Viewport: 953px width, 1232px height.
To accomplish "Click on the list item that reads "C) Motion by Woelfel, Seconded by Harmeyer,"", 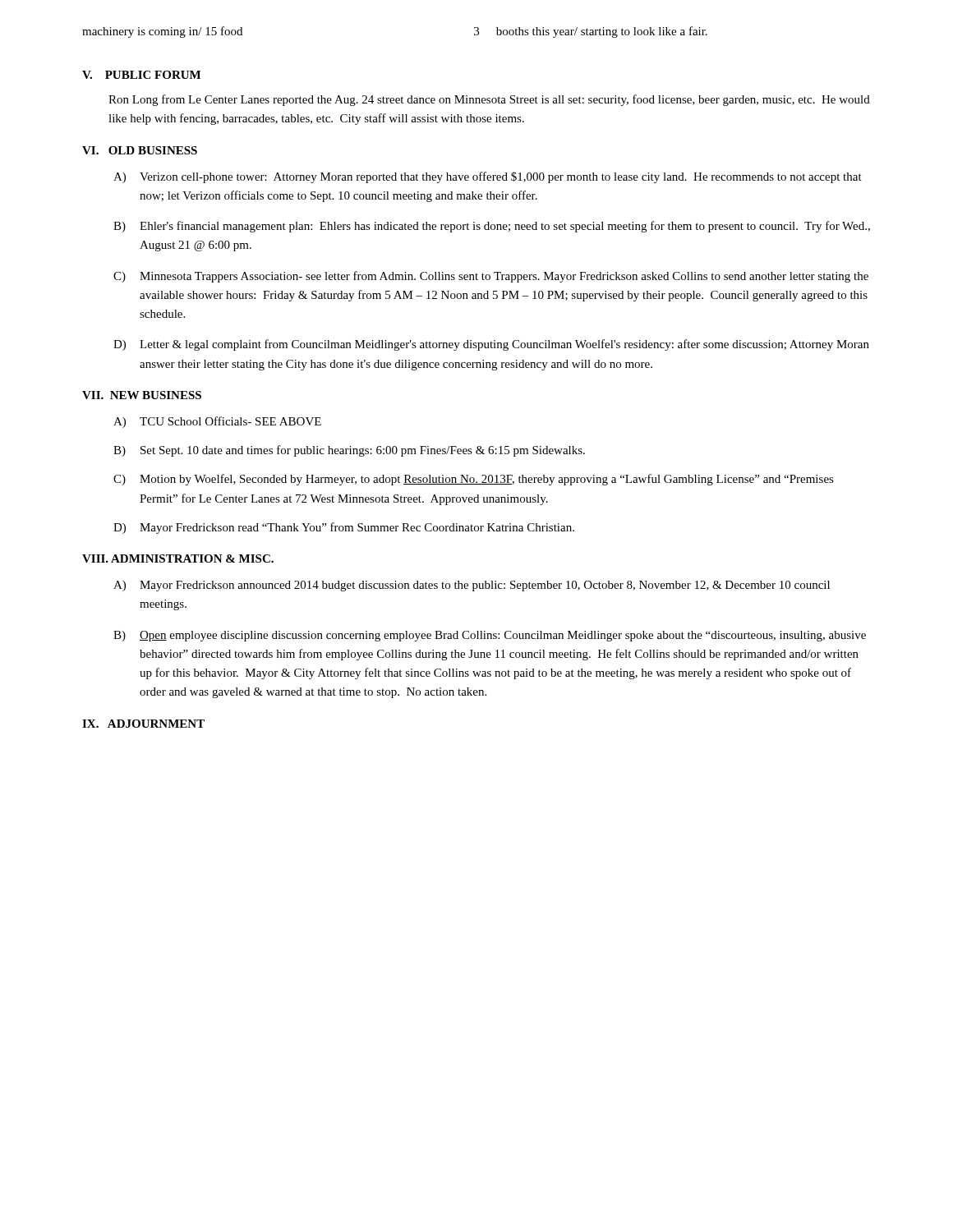I will (492, 489).
